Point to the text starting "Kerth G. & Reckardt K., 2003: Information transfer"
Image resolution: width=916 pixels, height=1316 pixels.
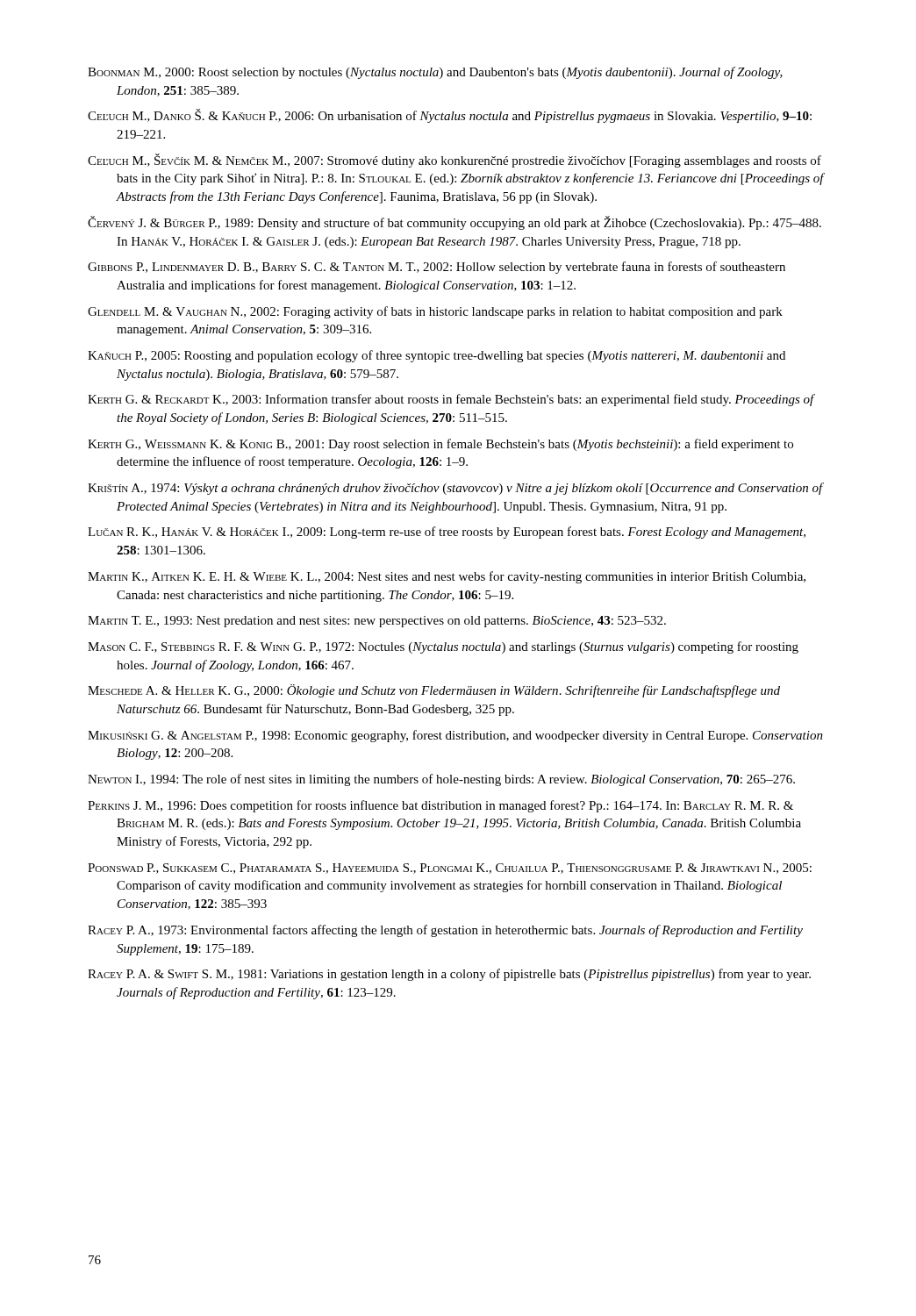pos(451,409)
